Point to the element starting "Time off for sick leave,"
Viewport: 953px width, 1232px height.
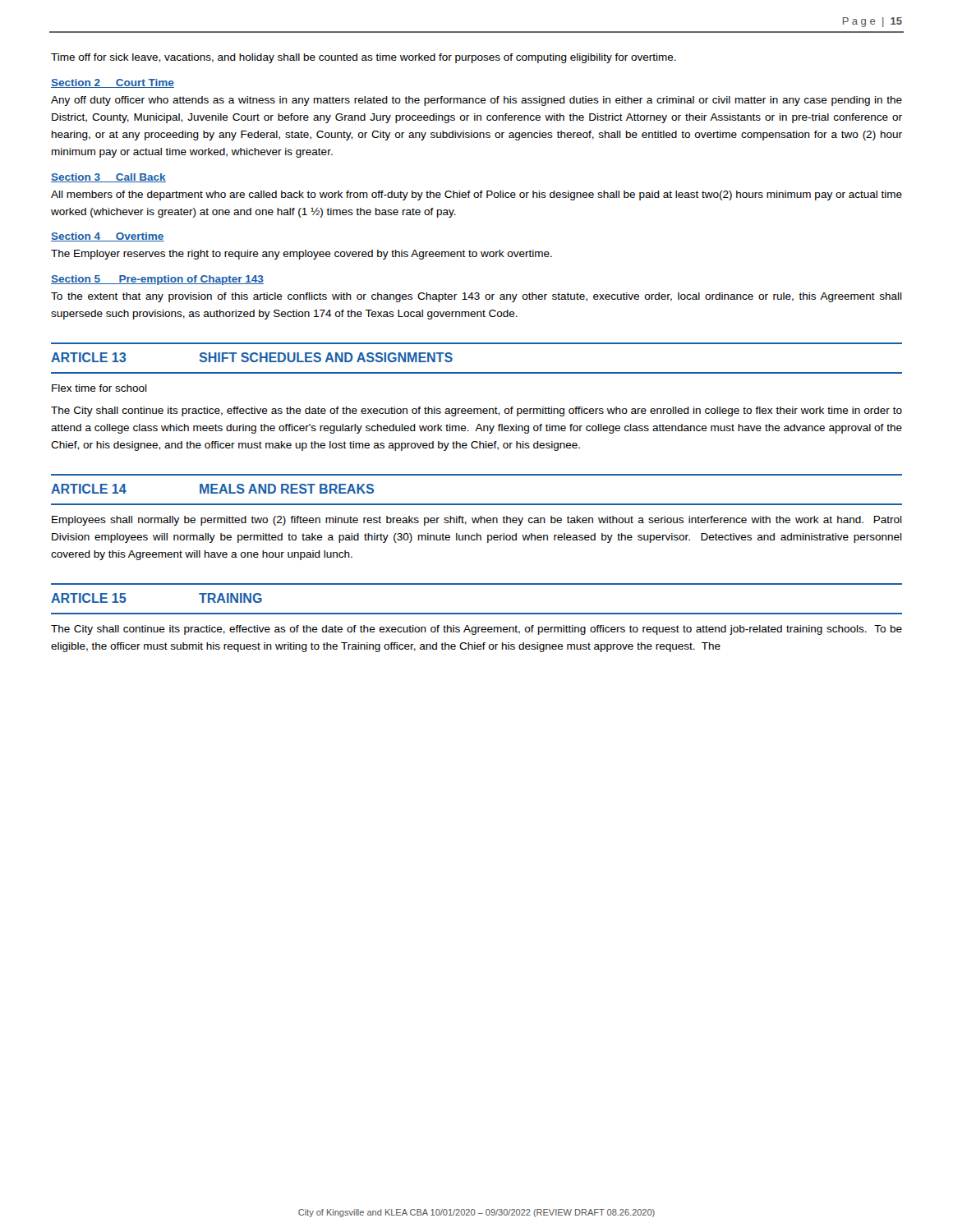click(476, 58)
